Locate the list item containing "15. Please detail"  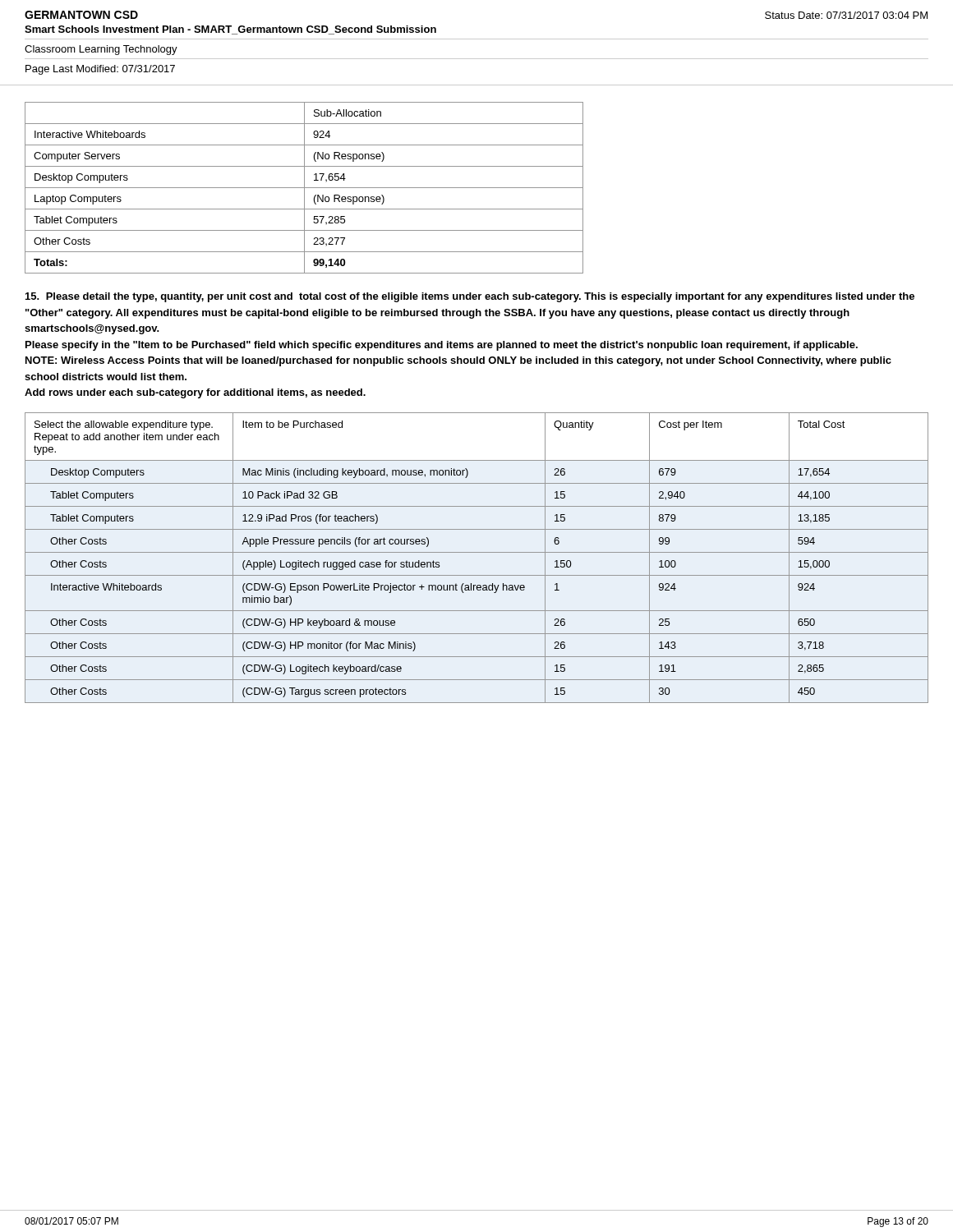click(470, 344)
